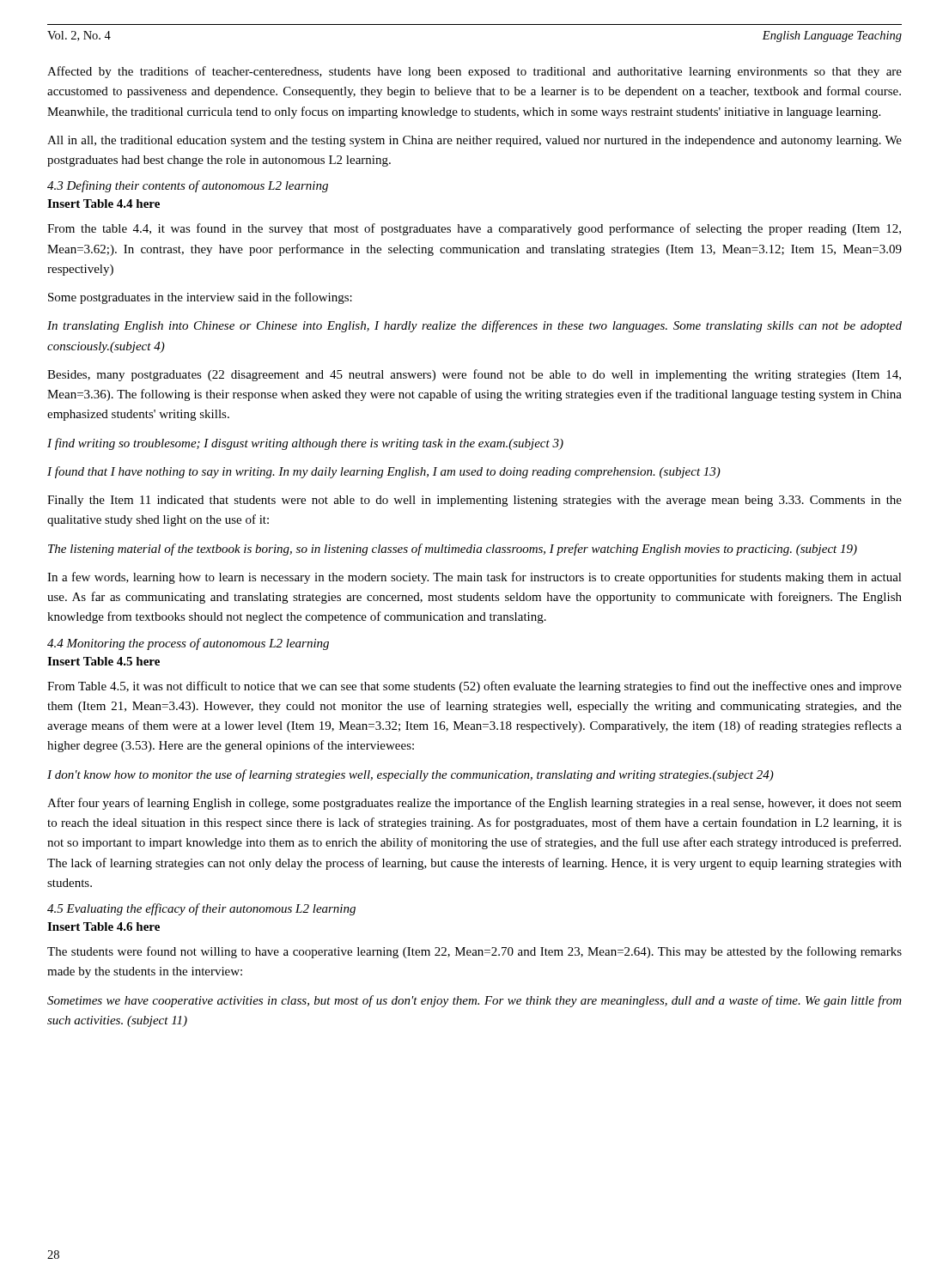Locate the element starting "4.3 Defining their contents"
This screenshot has width=949, height=1288.
pyautogui.click(x=188, y=186)
